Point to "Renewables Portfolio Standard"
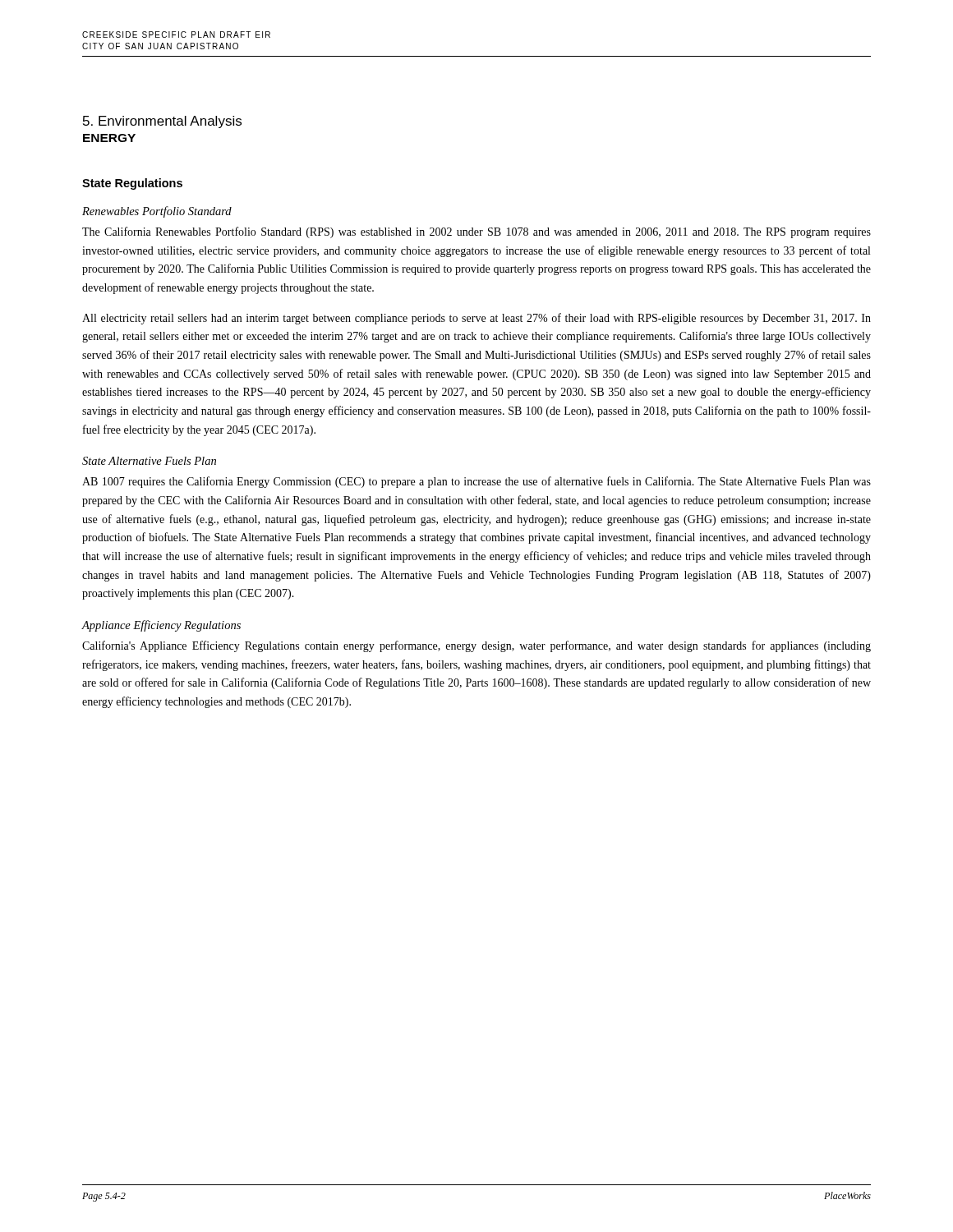 click(157, 212)
